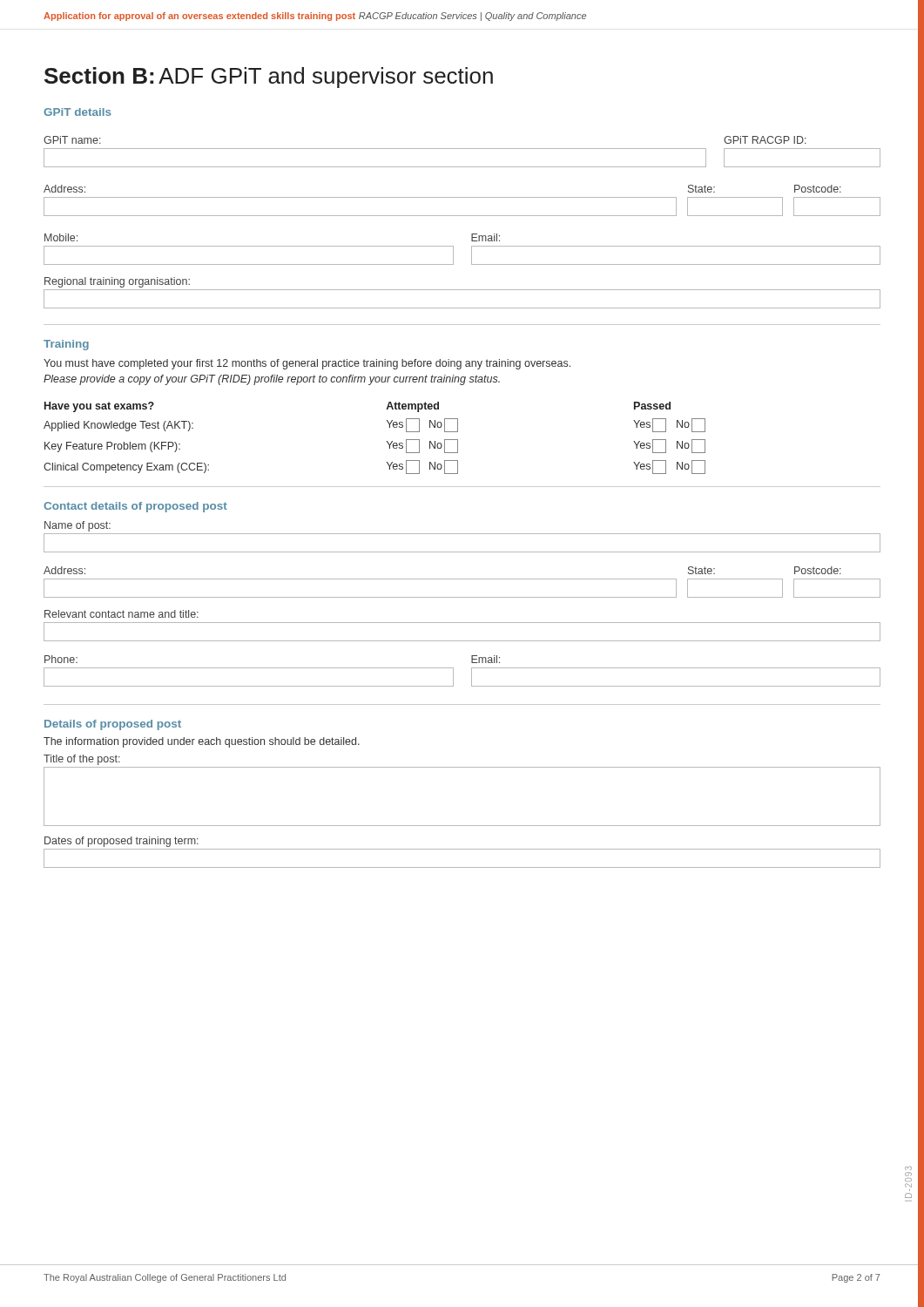Navigate to the text starting "Regional training organisation:"

(117, 281)
